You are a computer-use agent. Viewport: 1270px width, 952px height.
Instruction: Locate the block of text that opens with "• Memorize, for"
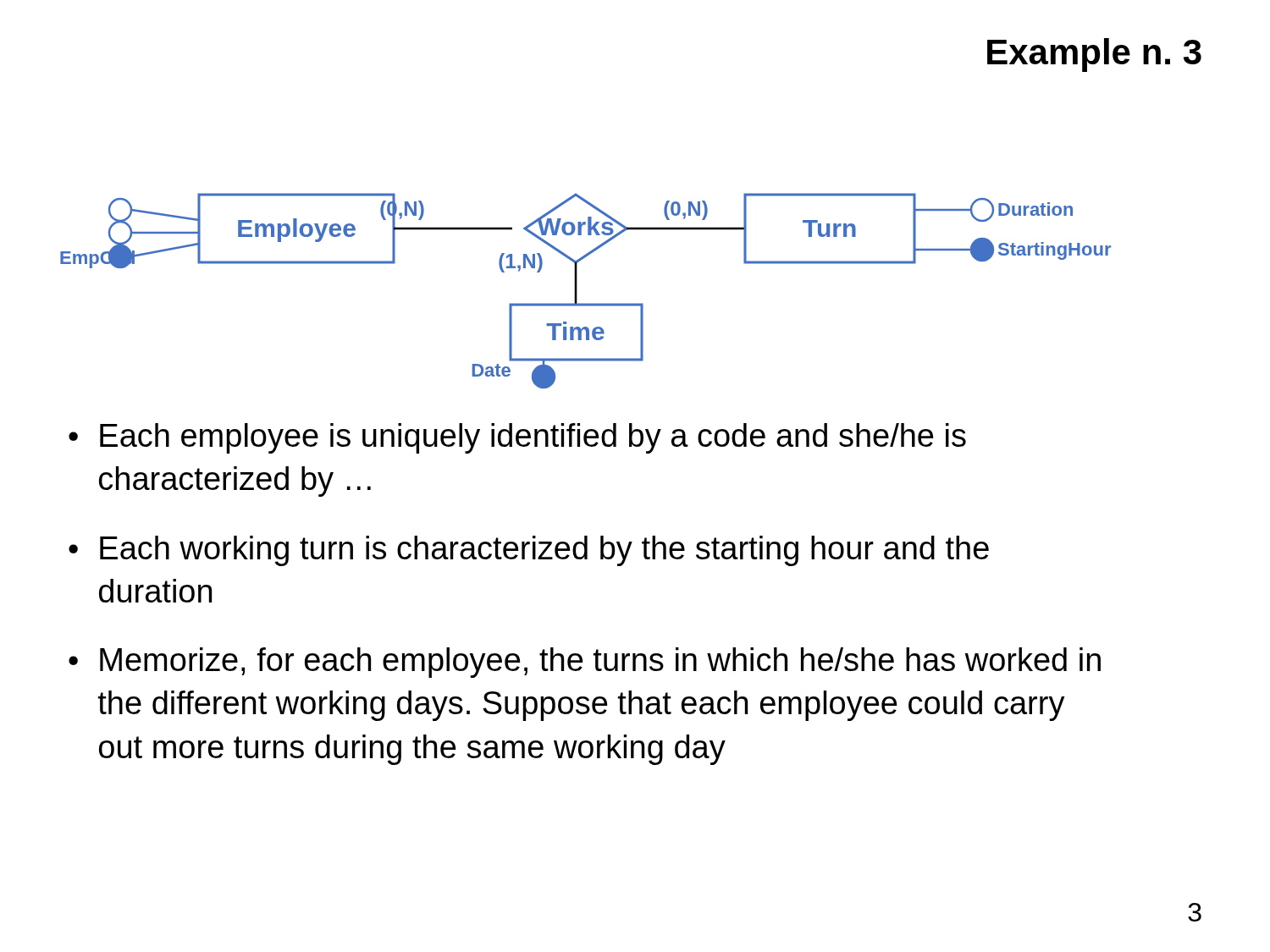(x=585, y=704)
